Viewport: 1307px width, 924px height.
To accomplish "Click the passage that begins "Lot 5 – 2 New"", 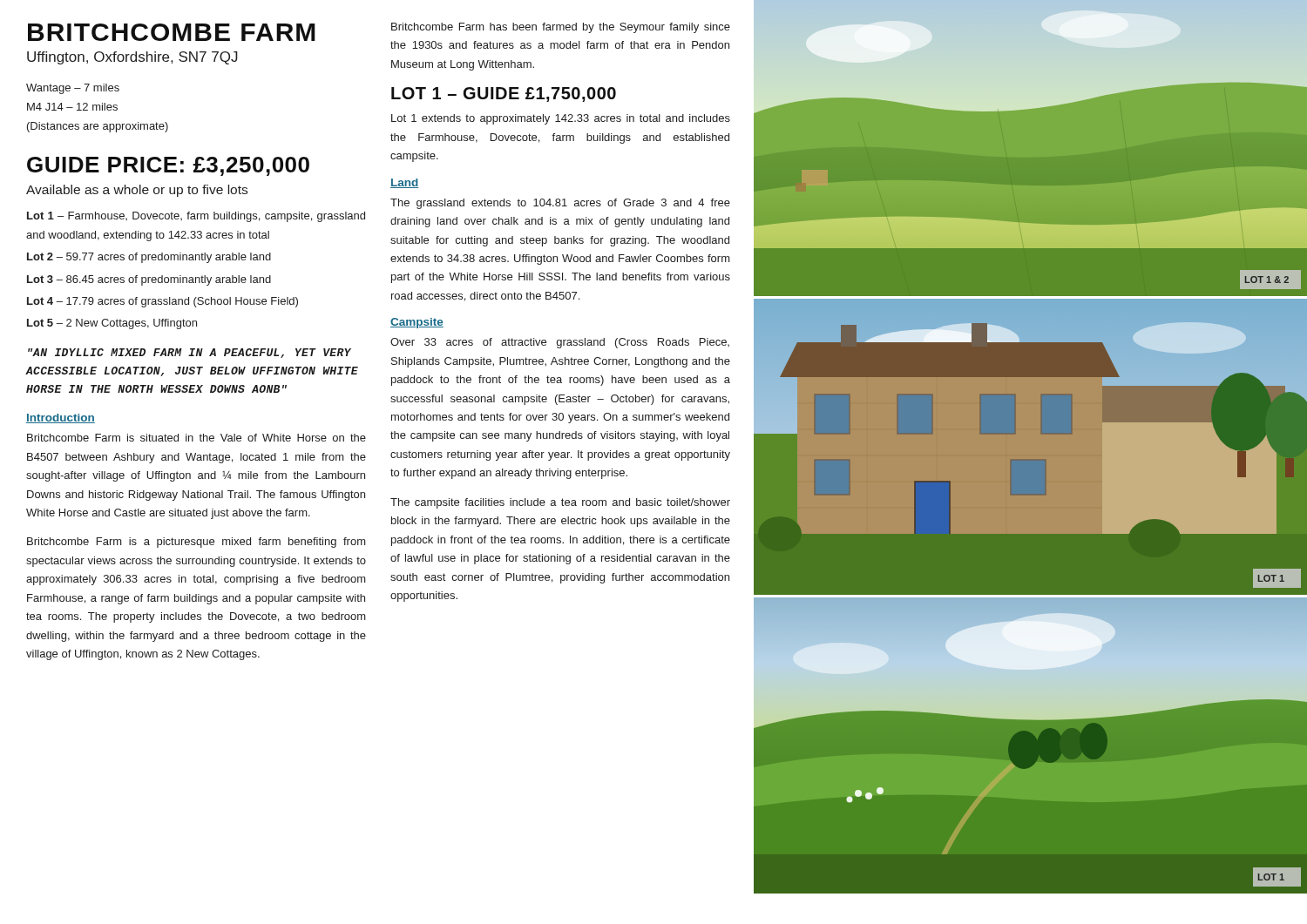I will pos(112,323).
